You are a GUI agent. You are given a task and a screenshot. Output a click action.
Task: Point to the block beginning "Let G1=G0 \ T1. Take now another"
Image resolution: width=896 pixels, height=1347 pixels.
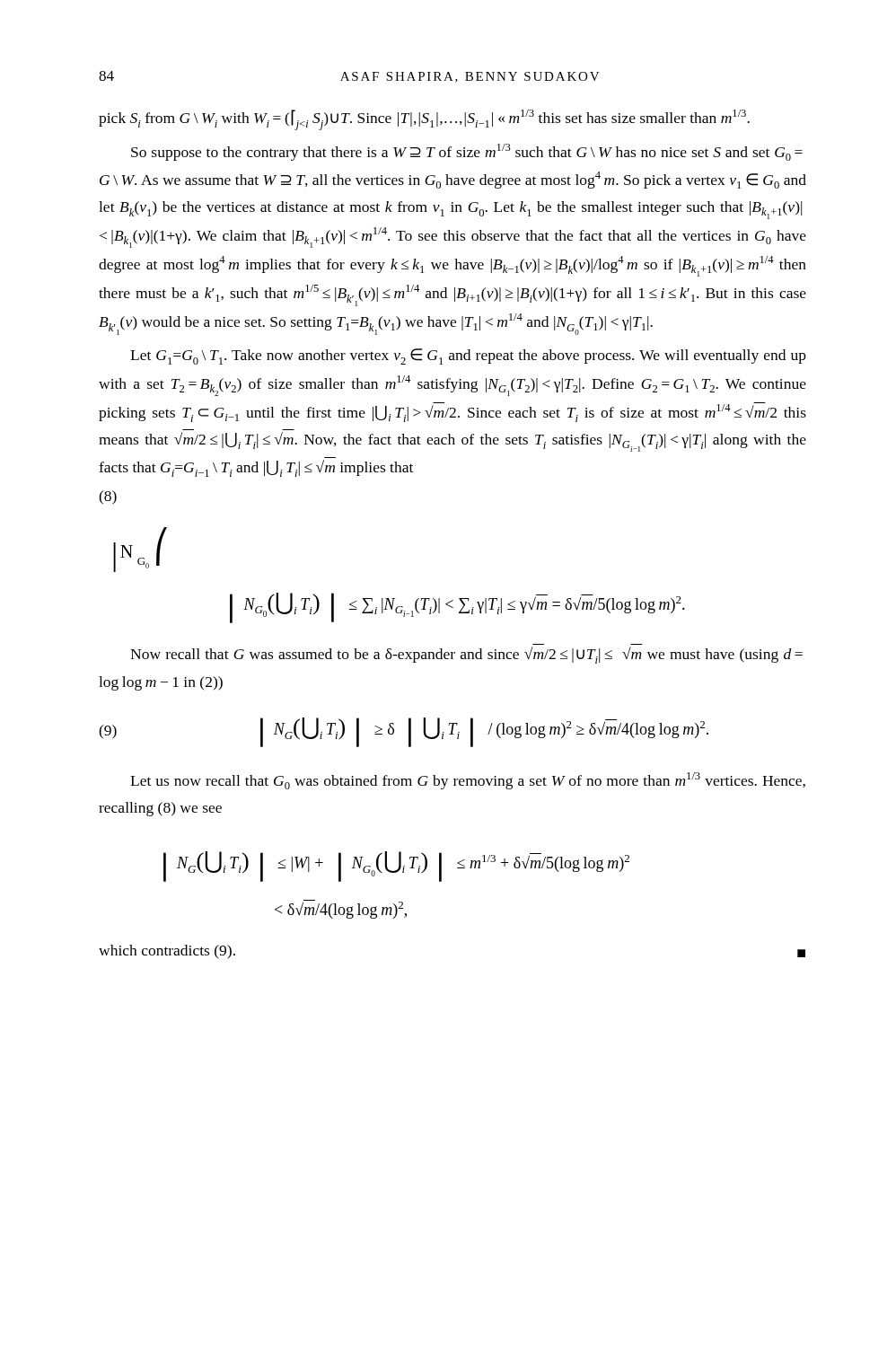coord(452,413)
